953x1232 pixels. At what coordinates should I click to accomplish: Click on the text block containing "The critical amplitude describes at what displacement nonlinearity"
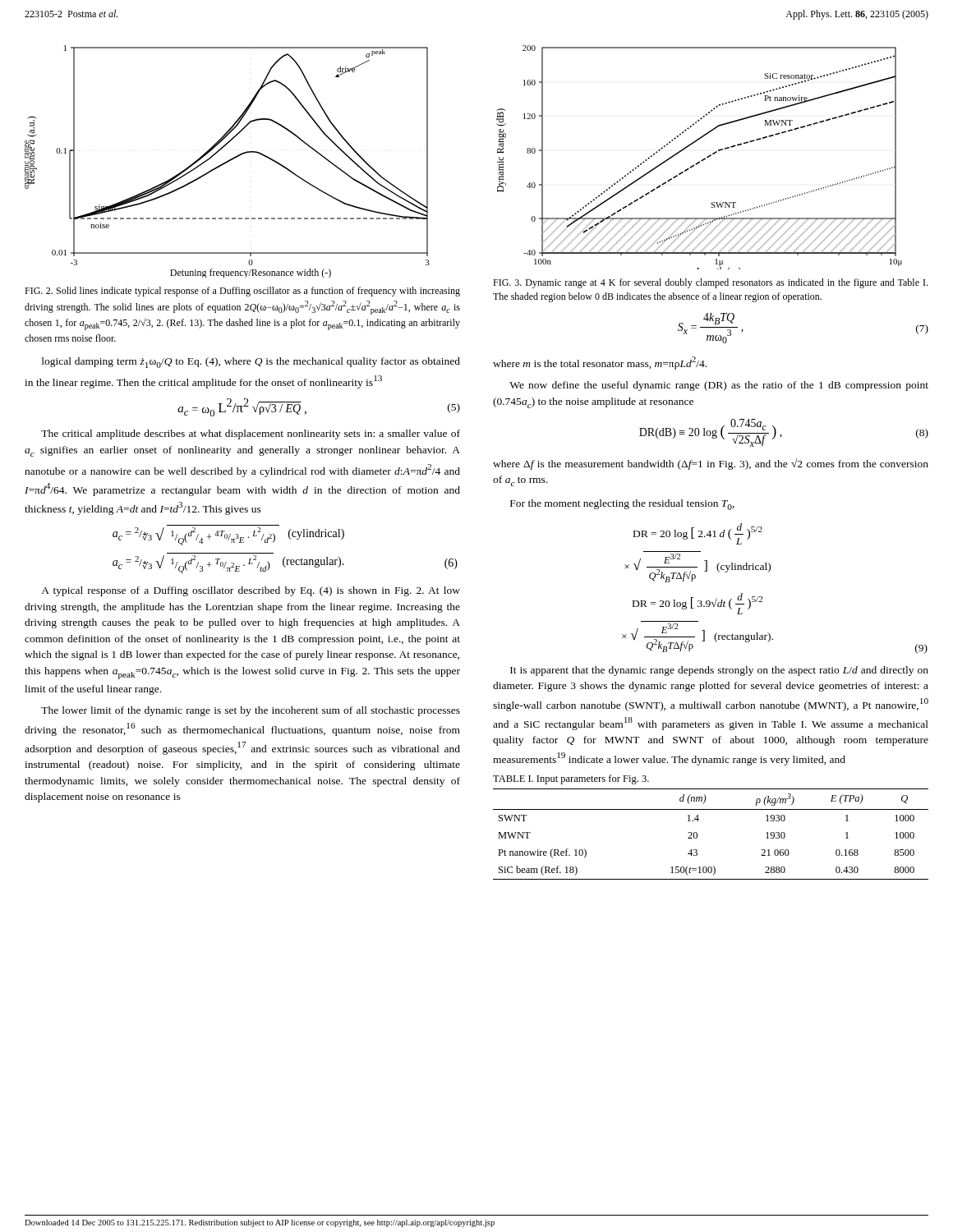(x=242, y=471)
